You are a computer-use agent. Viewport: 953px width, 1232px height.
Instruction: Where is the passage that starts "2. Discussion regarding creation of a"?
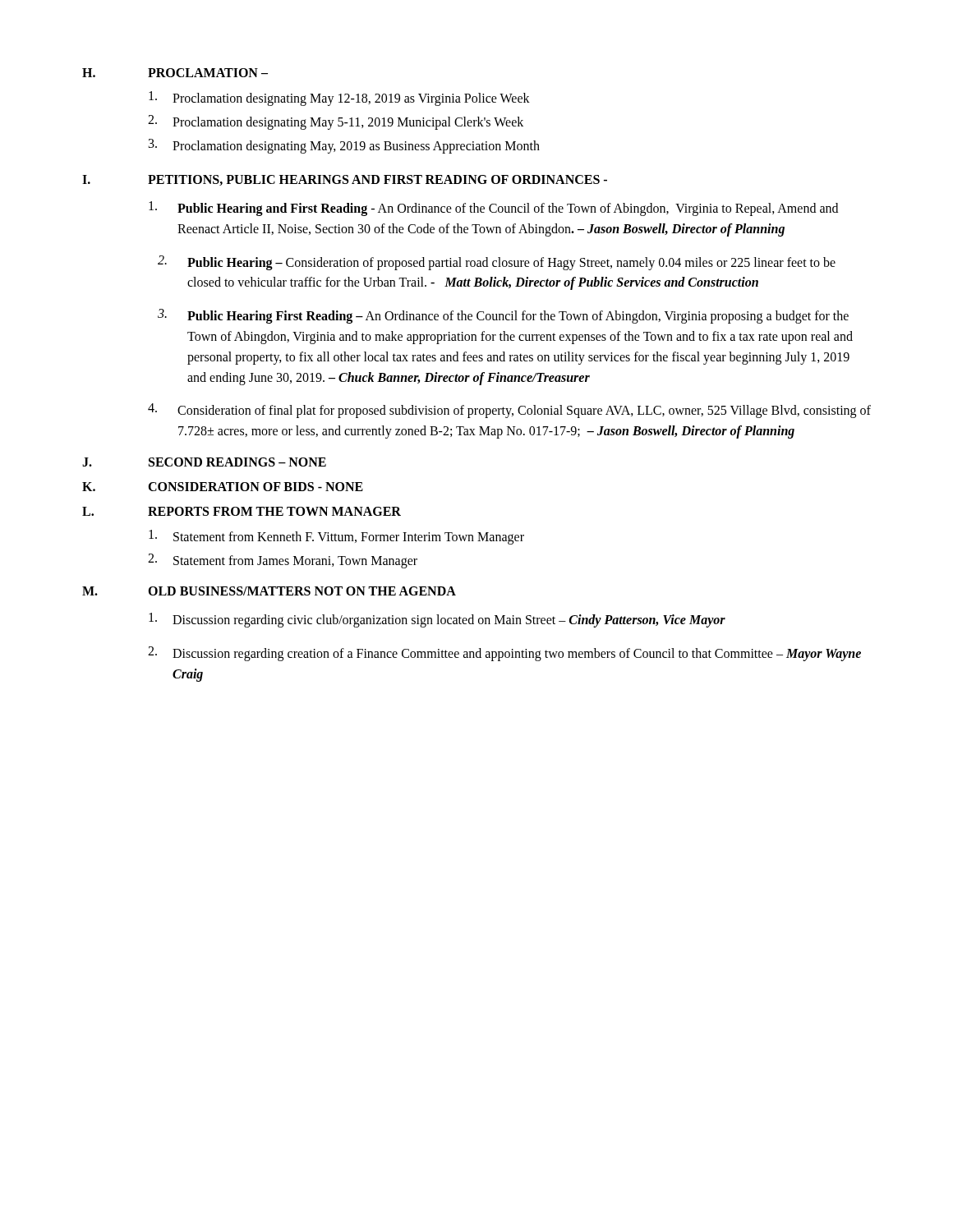pyautogui.click(x=509, y=664)
